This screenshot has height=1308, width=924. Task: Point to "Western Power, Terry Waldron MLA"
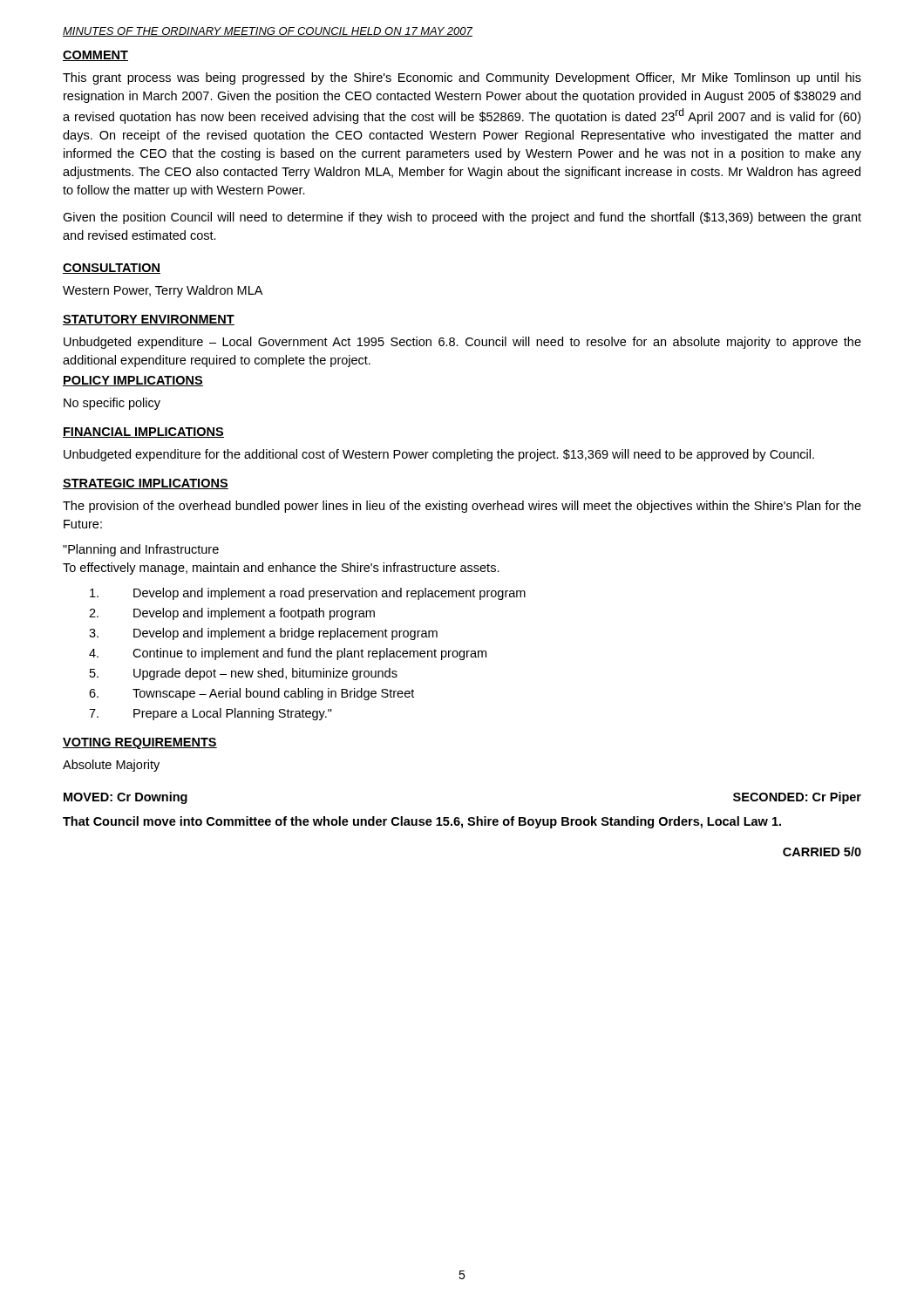[x=163, y=290]
